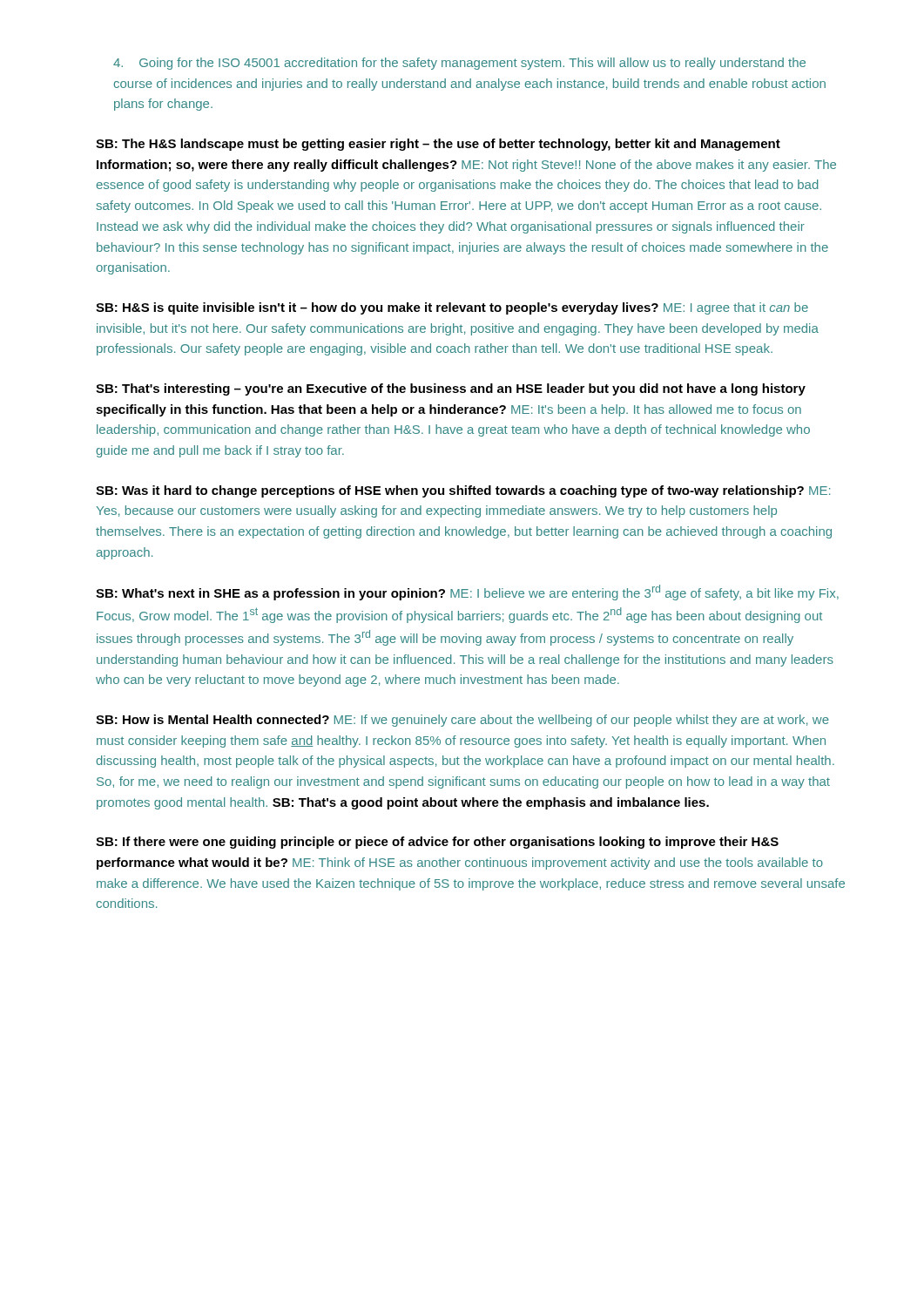This screenshot has height=1307, width=924.
Task: Find the text block that says "SB: The H&S landscape must be"
Action: point(471,206)
